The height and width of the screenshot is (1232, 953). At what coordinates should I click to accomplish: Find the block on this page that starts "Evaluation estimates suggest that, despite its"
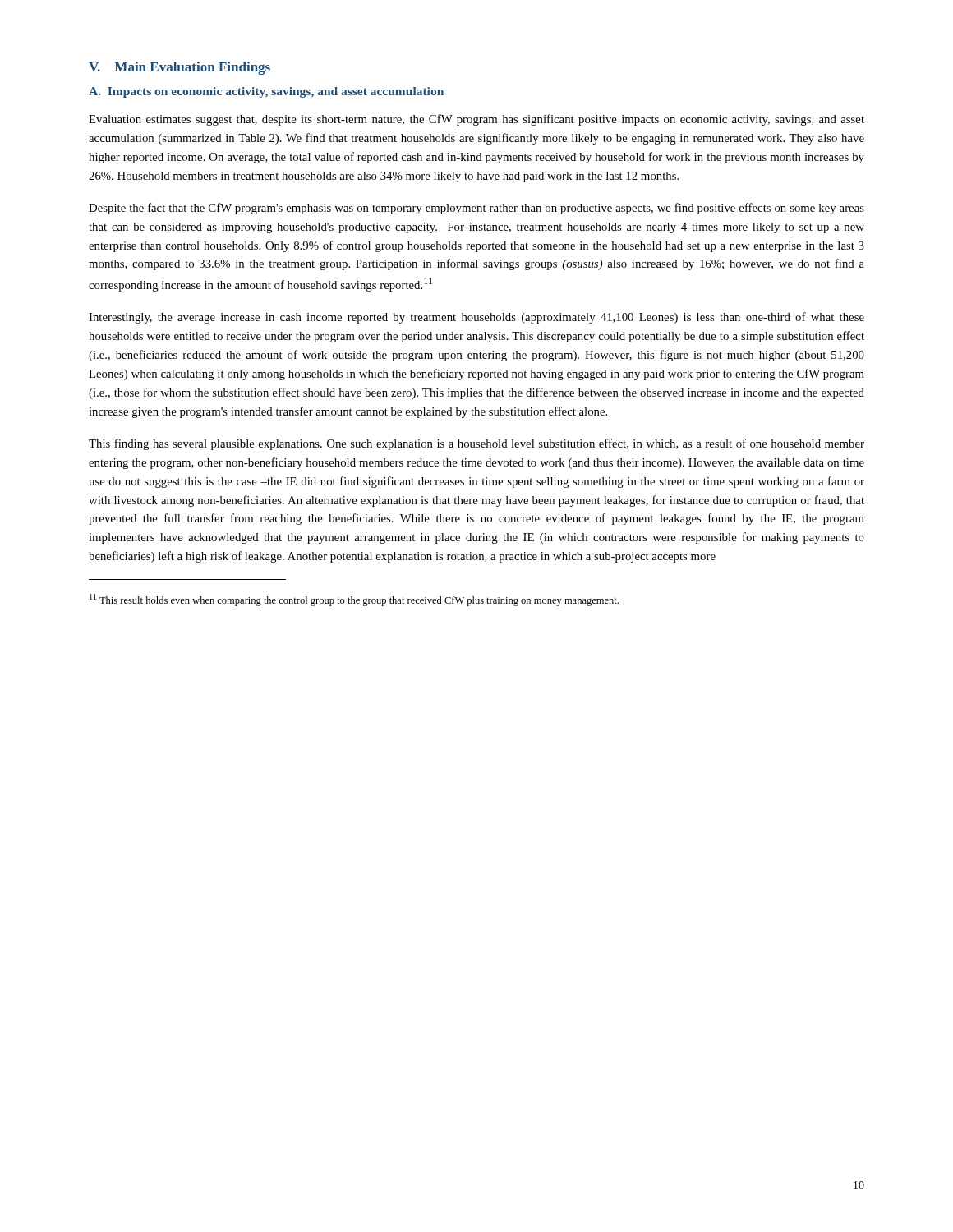pos(476,148)
